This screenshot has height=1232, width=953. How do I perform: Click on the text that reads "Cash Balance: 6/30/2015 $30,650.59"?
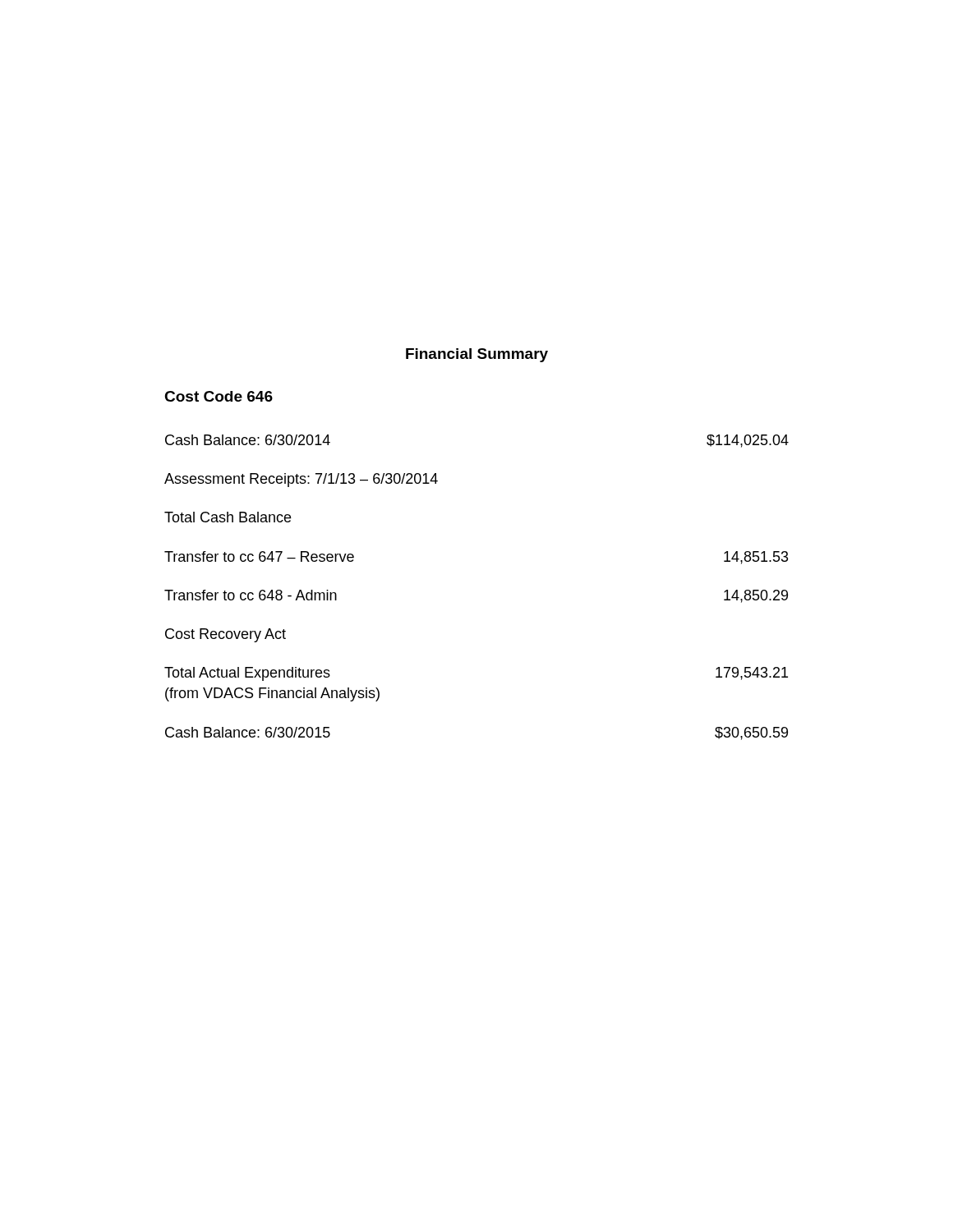249,733
